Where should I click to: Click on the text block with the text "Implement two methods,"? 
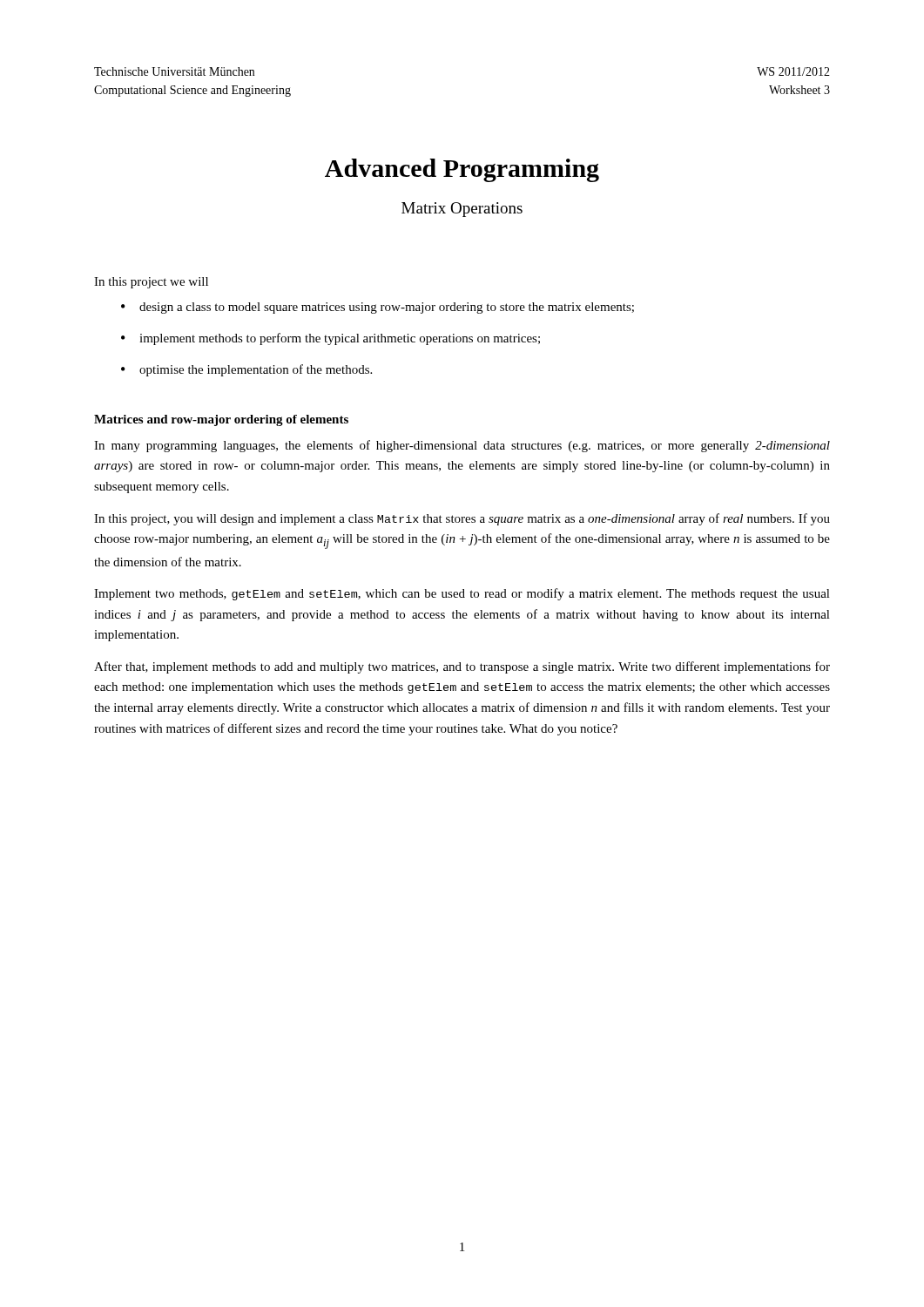[x=462, y=614]
